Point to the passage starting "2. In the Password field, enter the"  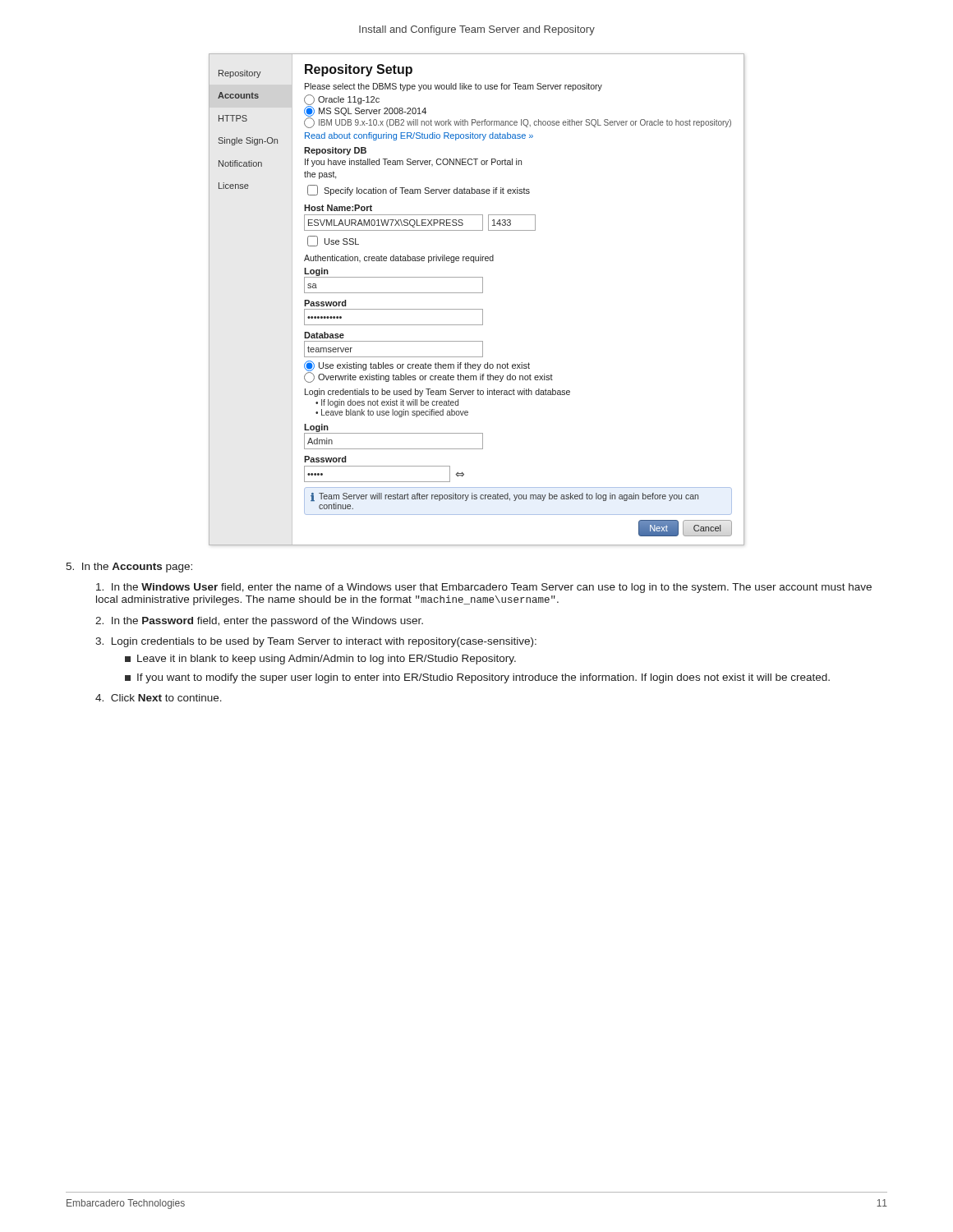260,621
